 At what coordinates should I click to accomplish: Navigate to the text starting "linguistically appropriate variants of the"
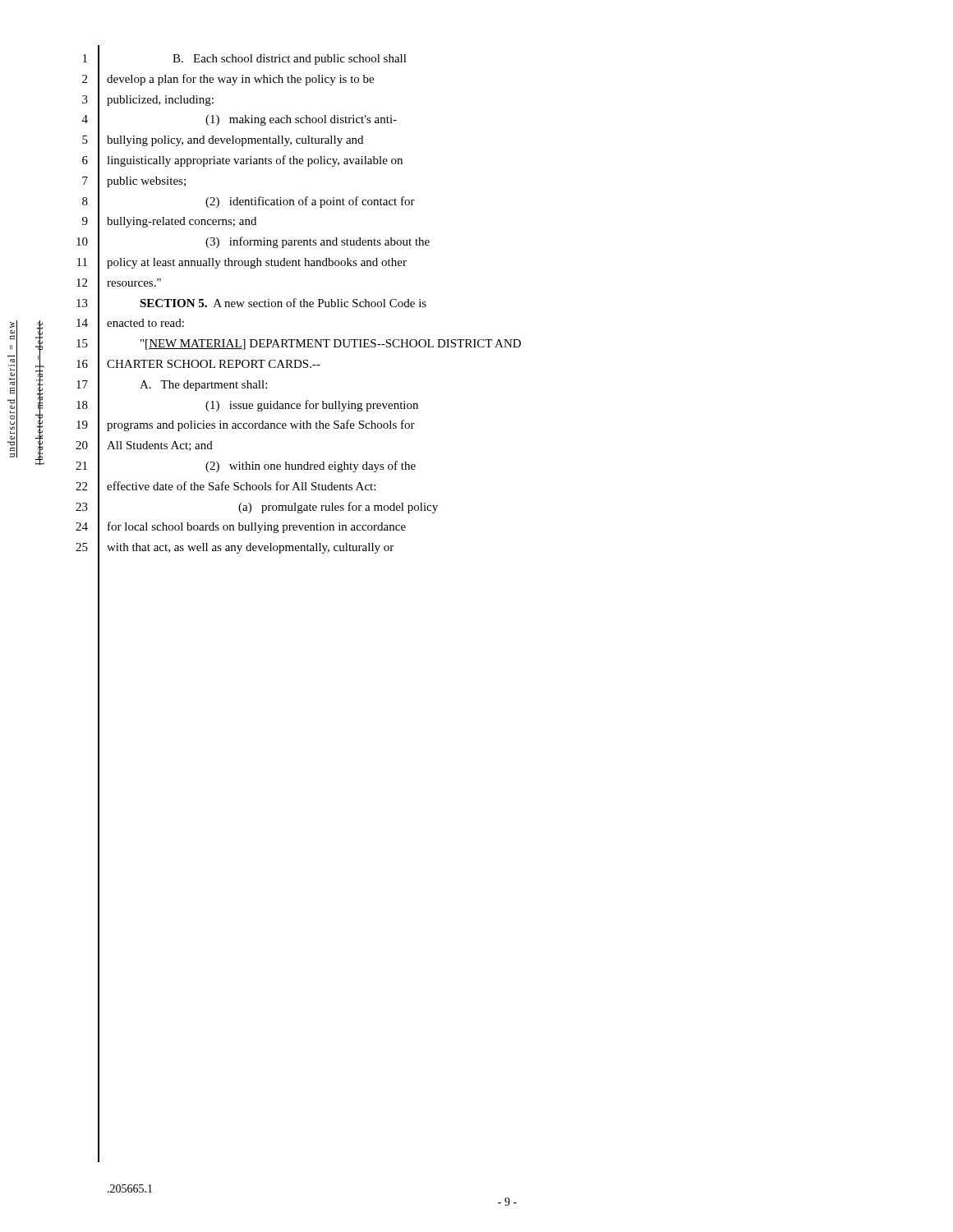pyautogui.click(x=255, y=160)
